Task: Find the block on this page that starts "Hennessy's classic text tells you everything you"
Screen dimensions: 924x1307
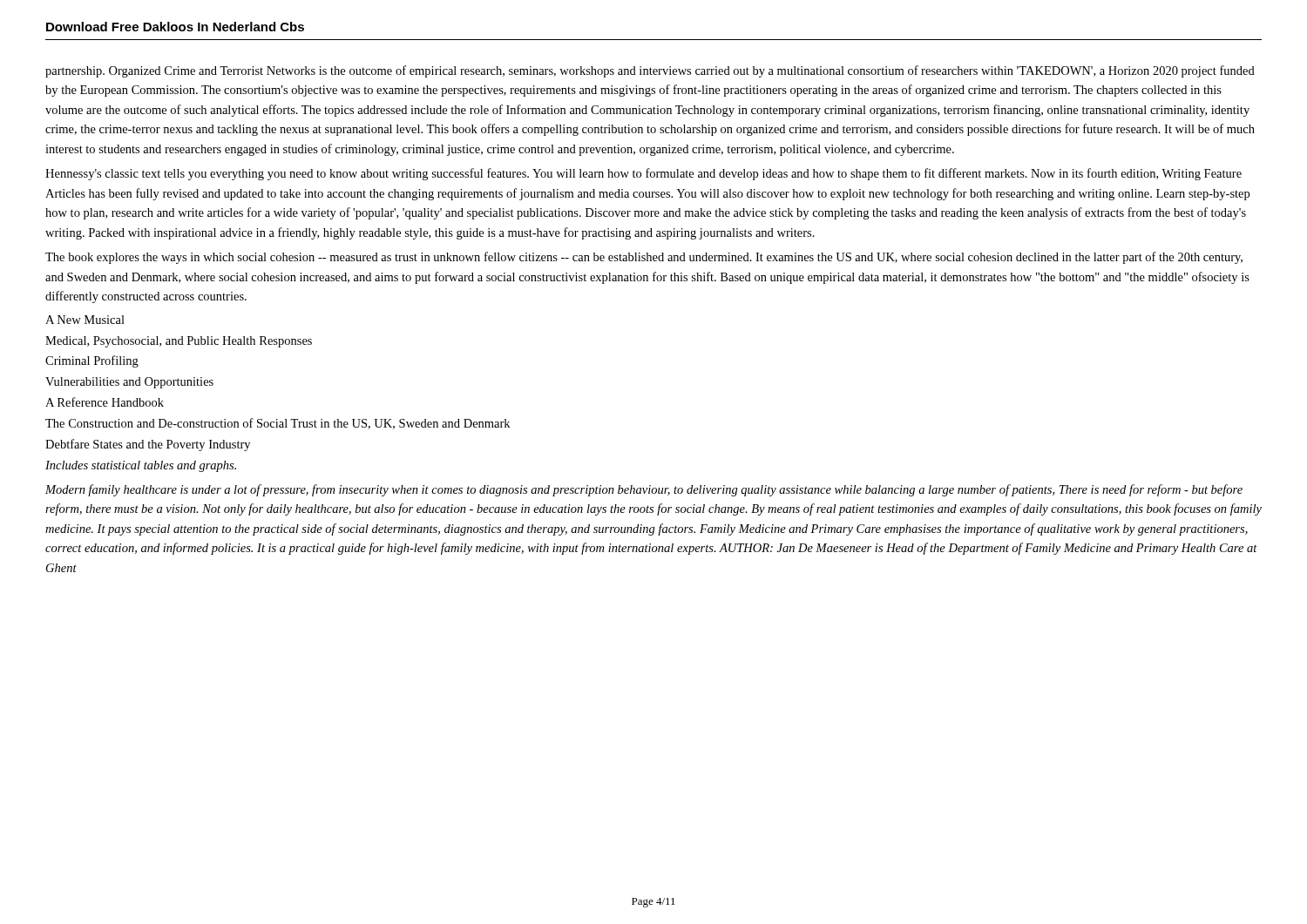Action: (648, 203)
